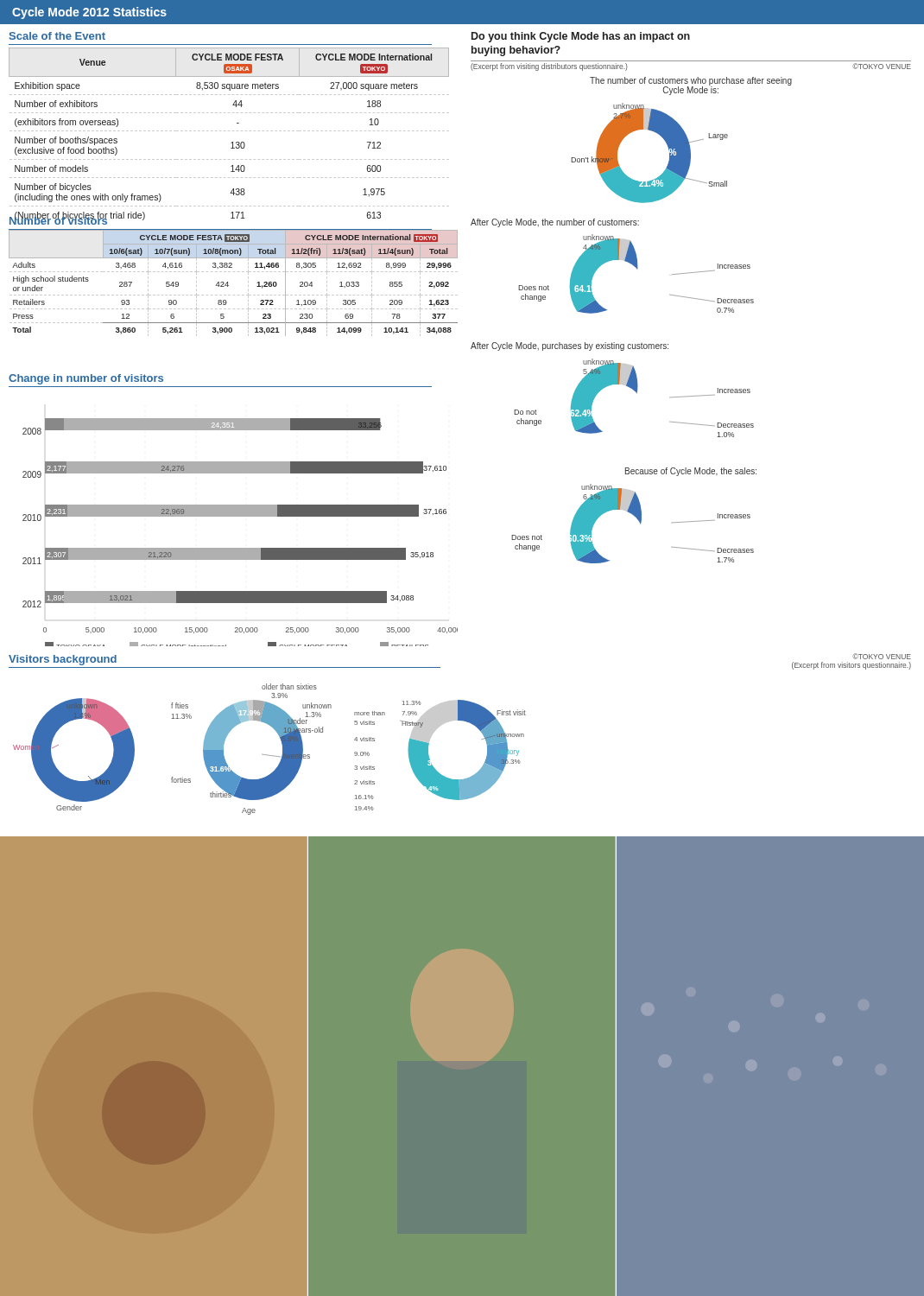Click on the text block starting "The number of"

[x=691, y=86]
